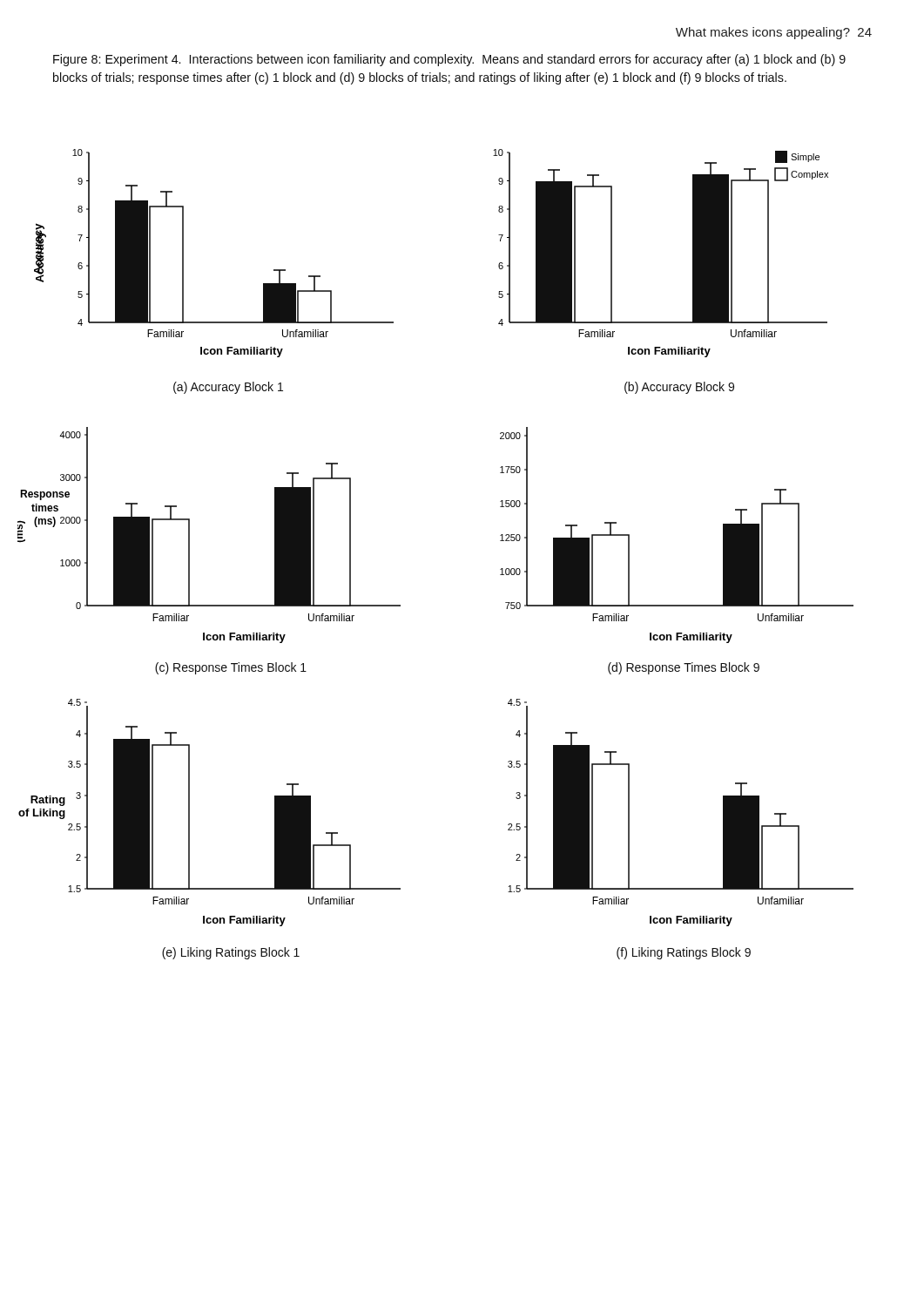Click where it says "(f) Liking Ratings Block 9"
This screenshot has width=924, height=1307.
684,952
